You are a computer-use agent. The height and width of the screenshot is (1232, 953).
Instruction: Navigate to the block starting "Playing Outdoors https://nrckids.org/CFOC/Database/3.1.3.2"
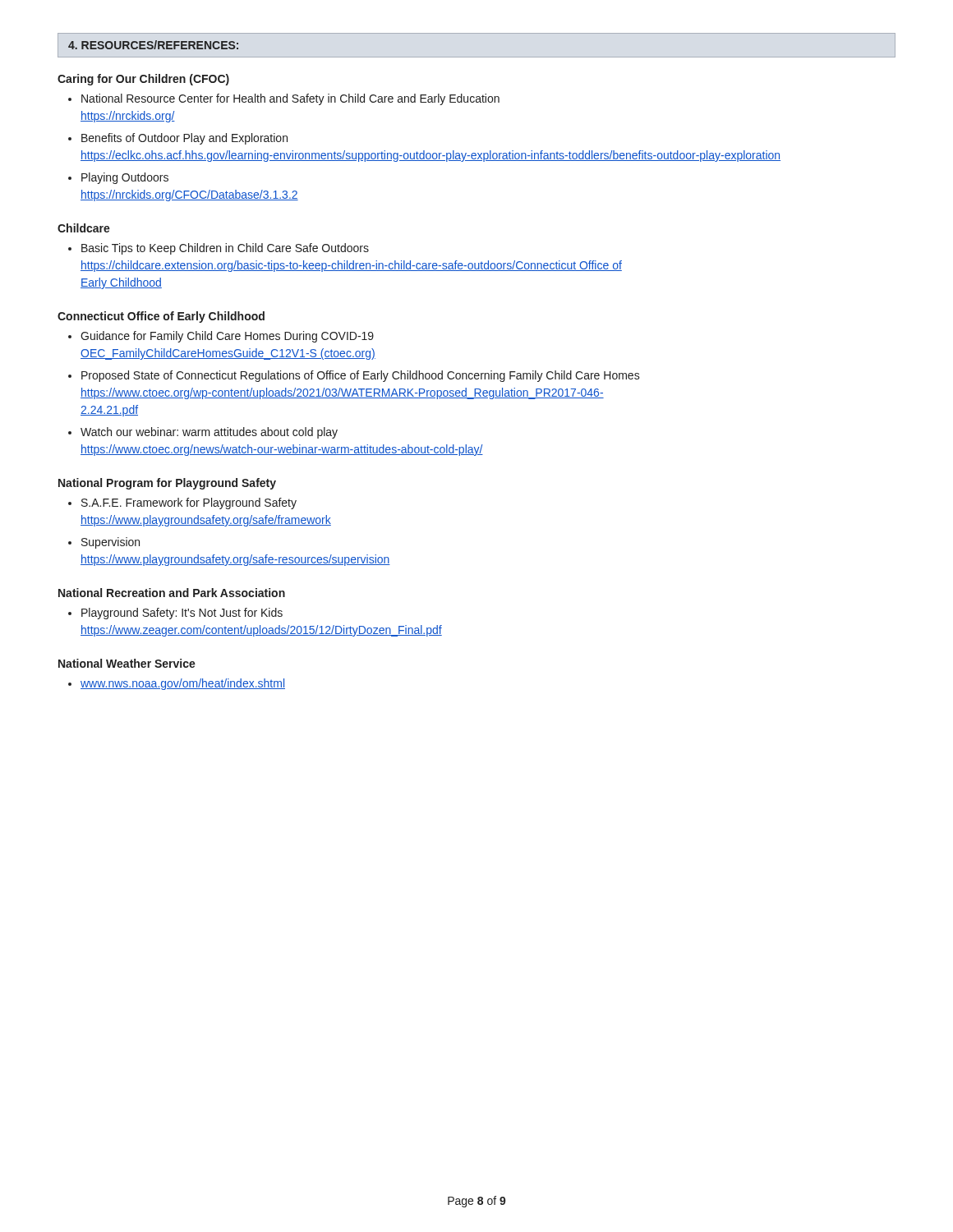(x=118, y=178)
